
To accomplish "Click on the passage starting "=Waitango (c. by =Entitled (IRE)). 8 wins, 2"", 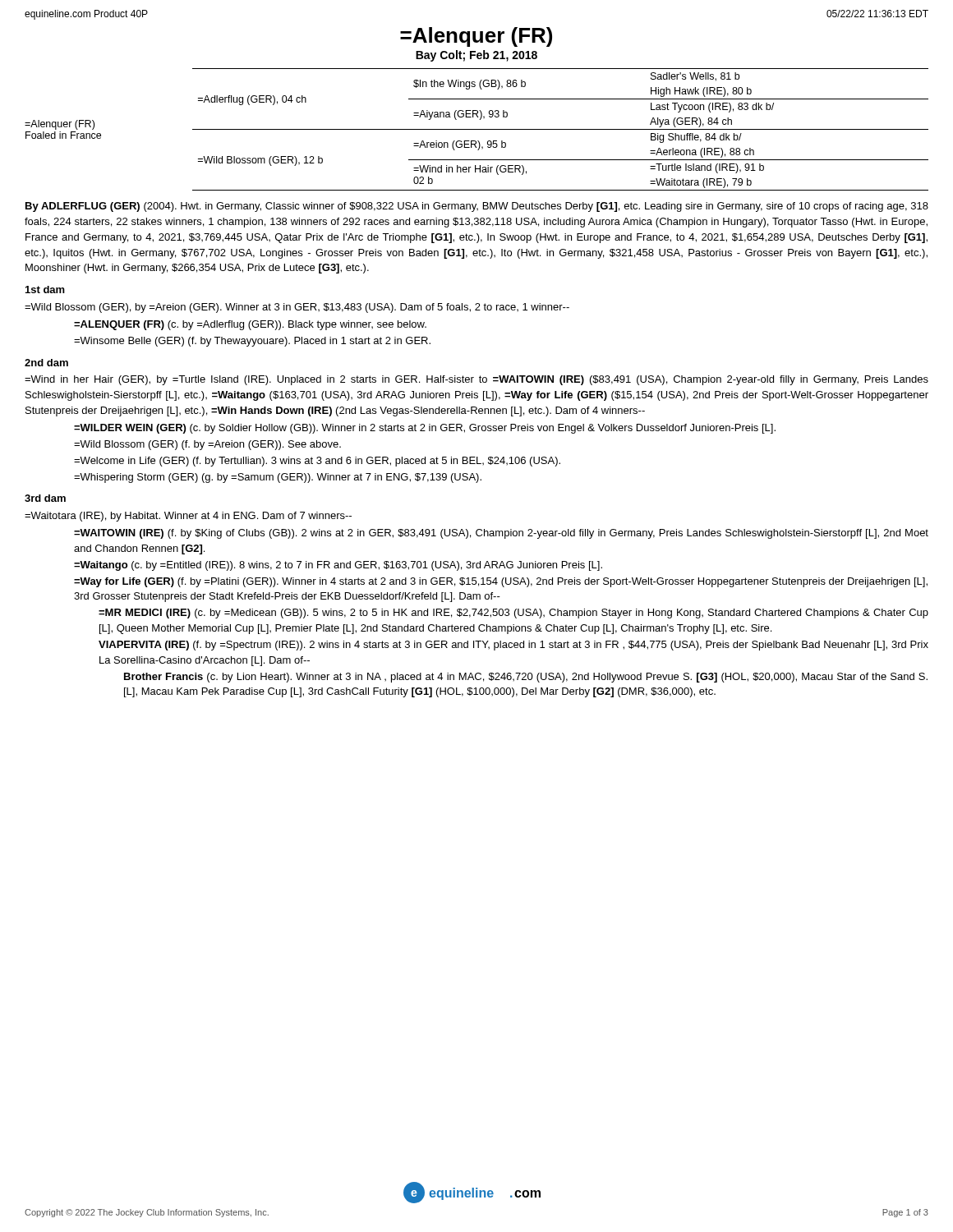I will click(x=339, y=564).
